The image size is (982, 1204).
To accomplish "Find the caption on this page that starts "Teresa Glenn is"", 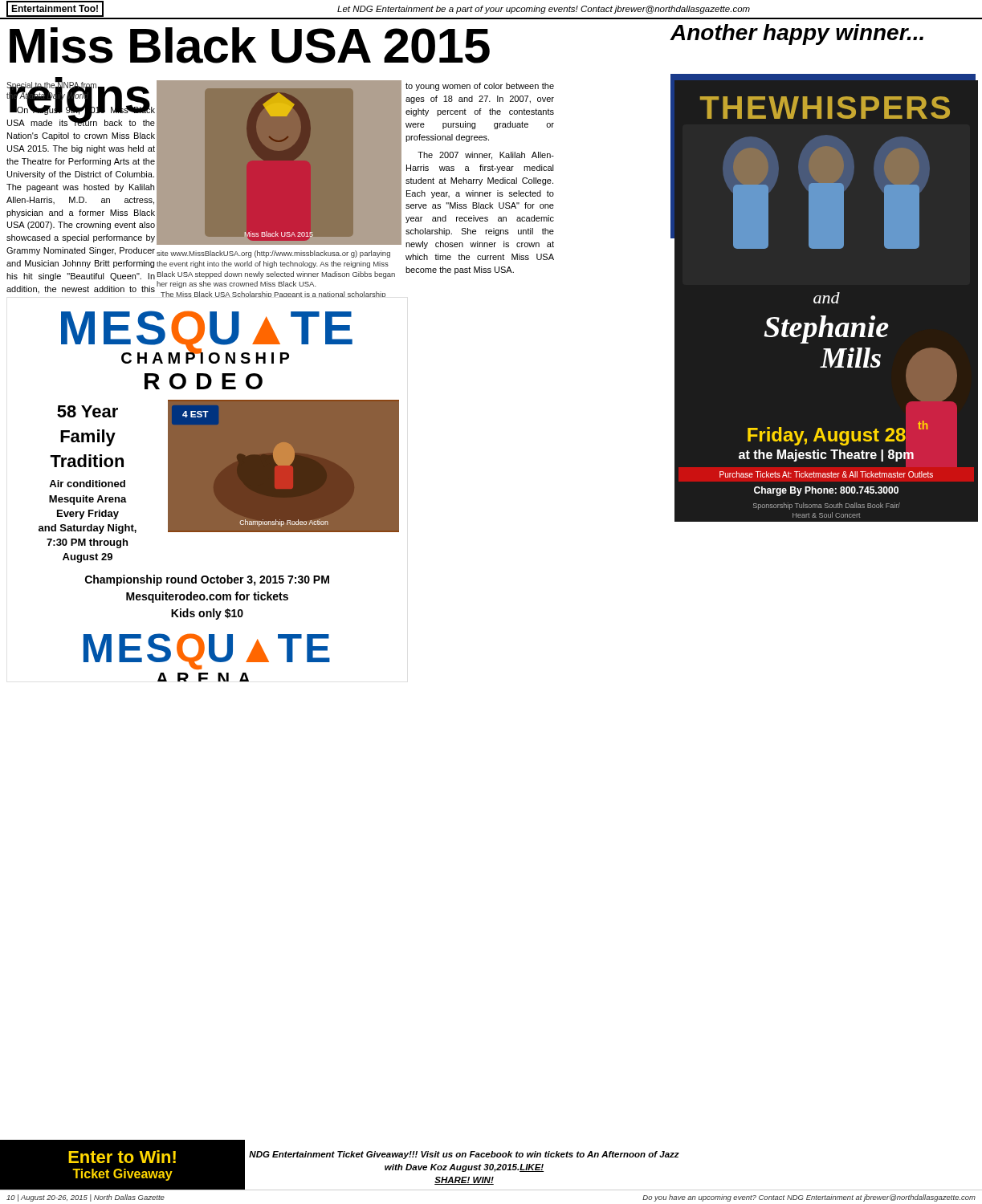I will click(x=823, y=253).
